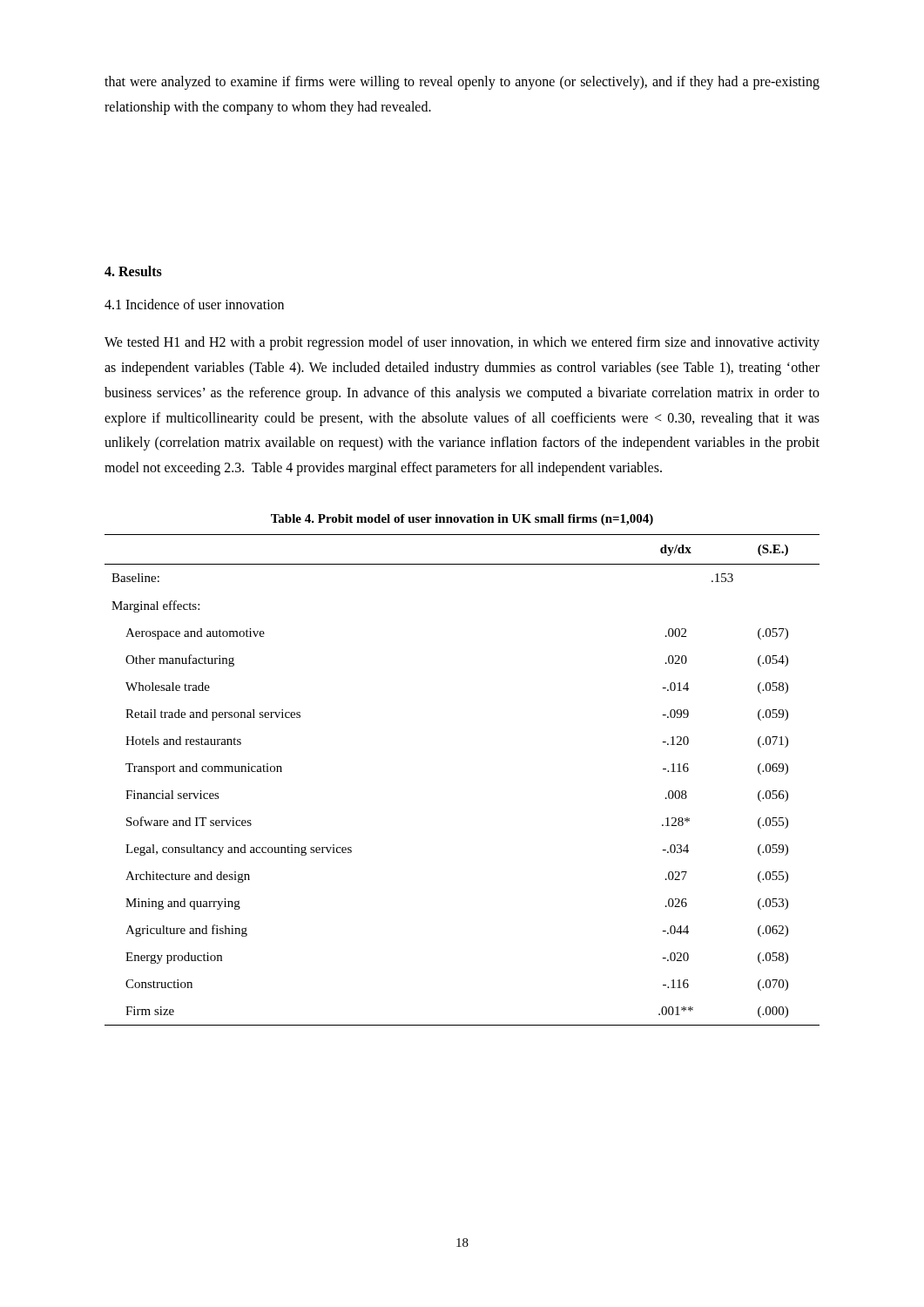Where is the caption that starts "Table 4. Probit model"?
The image size is (924, 1307).
coord(462,518)
